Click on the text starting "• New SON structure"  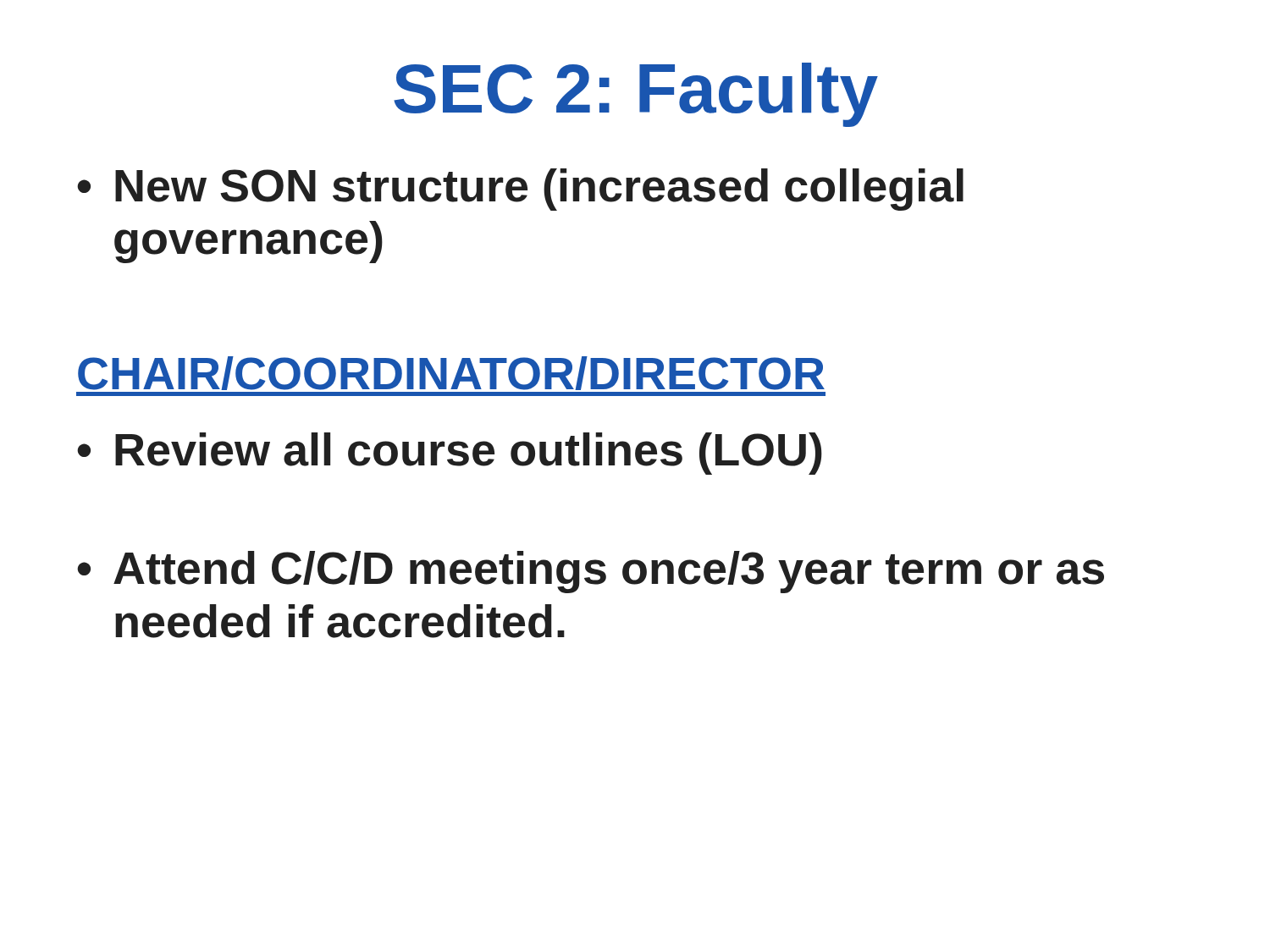click(639, 212)
